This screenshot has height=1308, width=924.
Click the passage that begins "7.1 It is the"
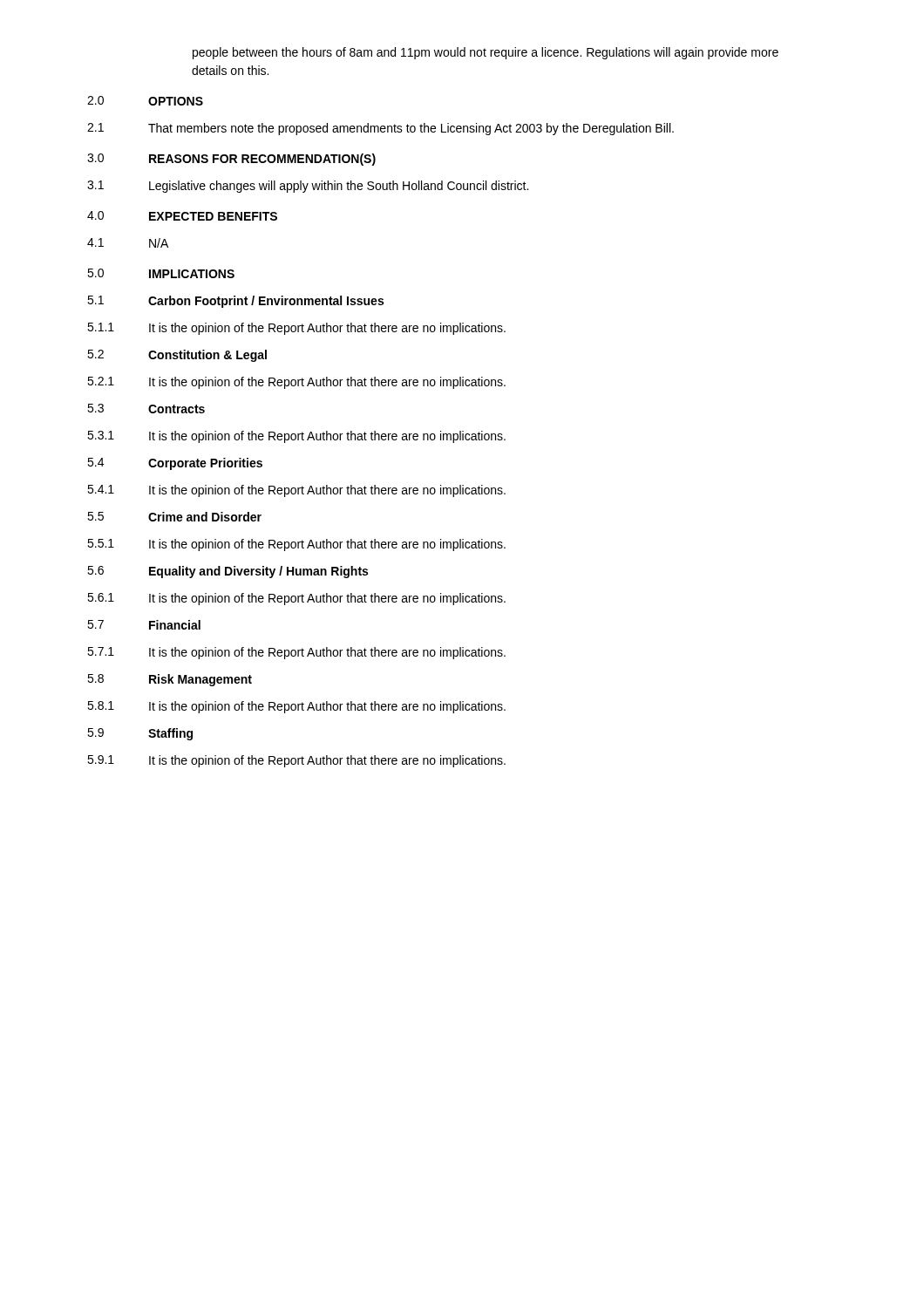(x=445, y=653)
